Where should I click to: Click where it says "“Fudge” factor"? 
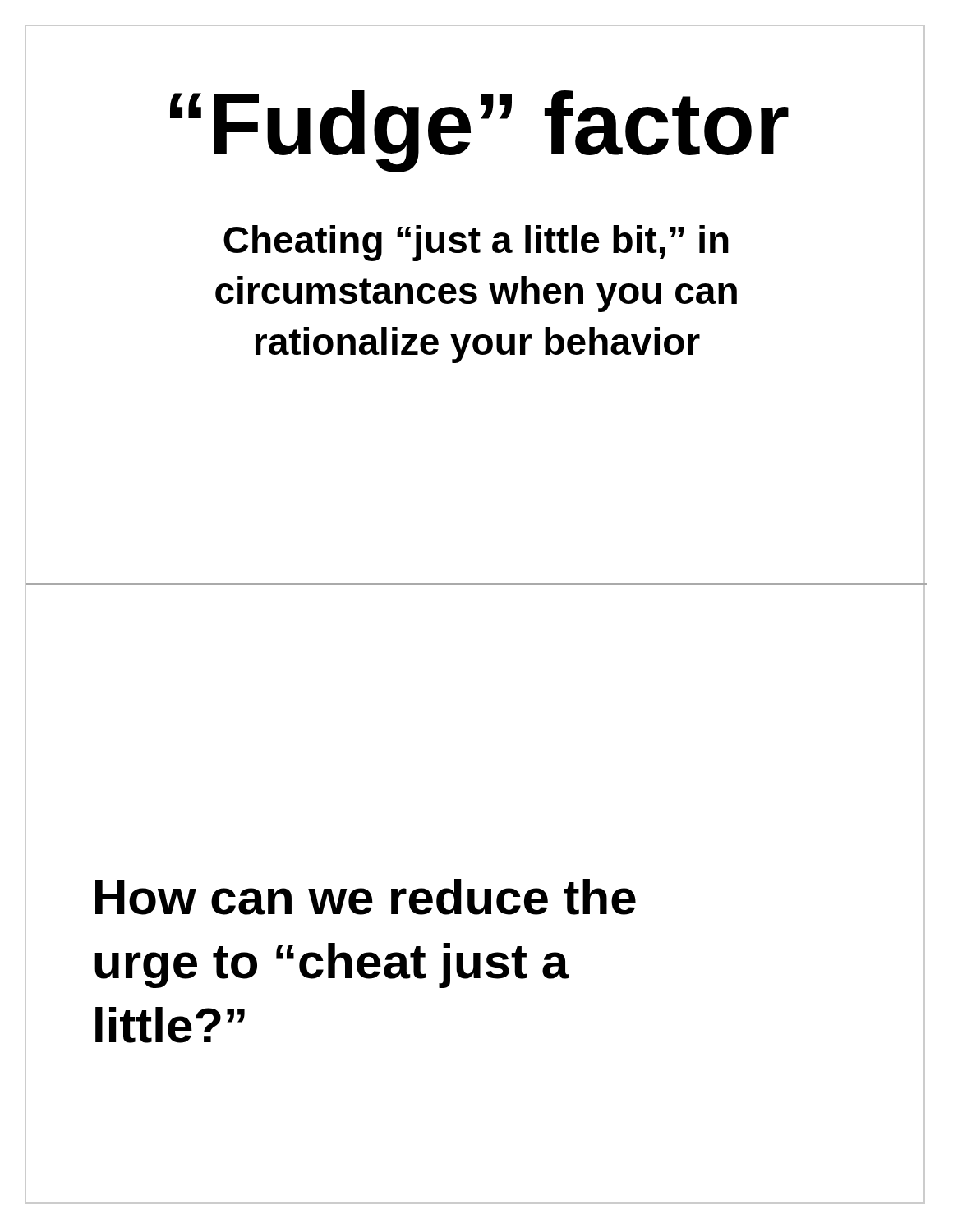pos(476,124)
